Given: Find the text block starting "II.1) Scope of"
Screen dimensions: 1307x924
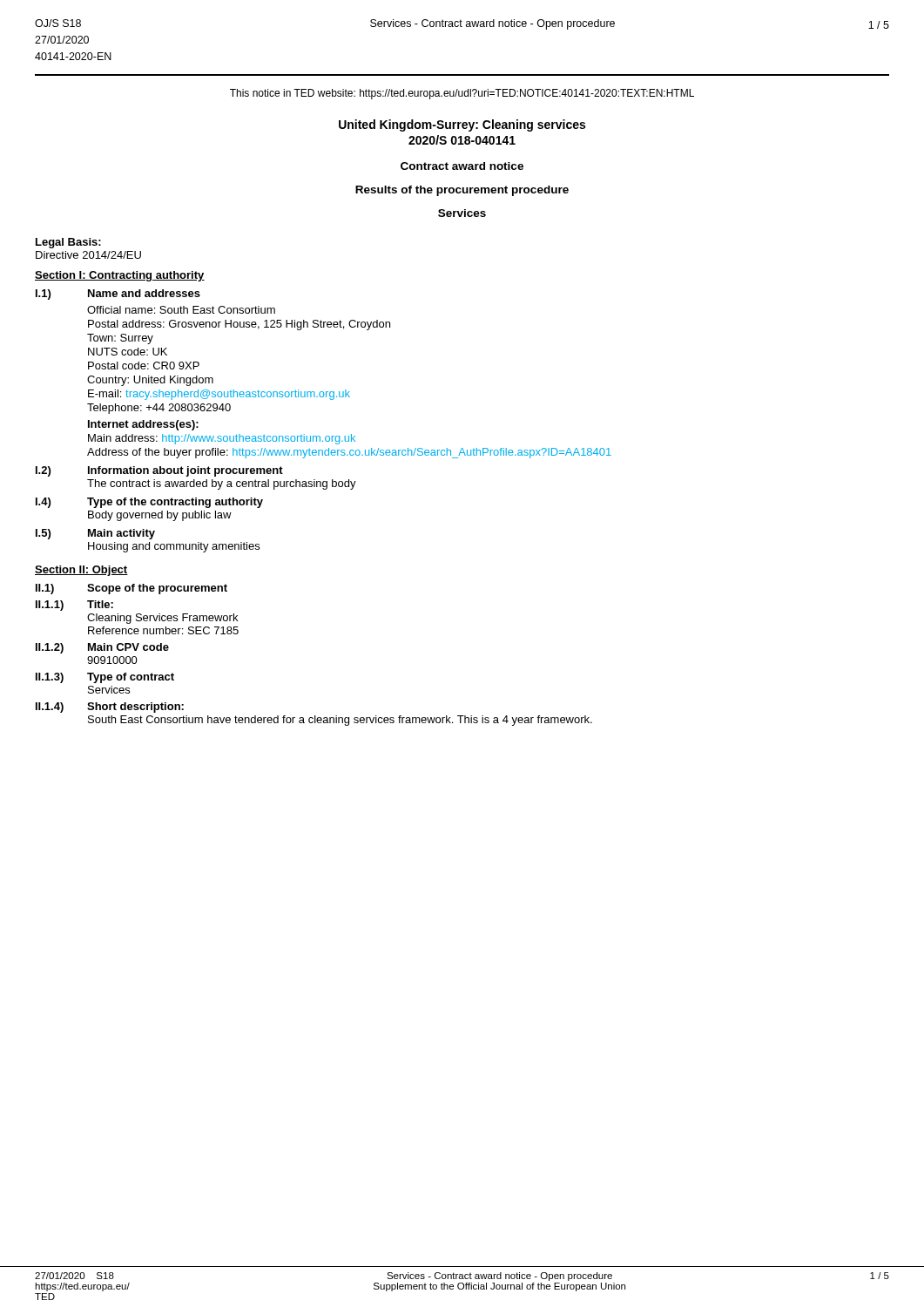Looking at the screenshot, I should click(x=132, y=589).
